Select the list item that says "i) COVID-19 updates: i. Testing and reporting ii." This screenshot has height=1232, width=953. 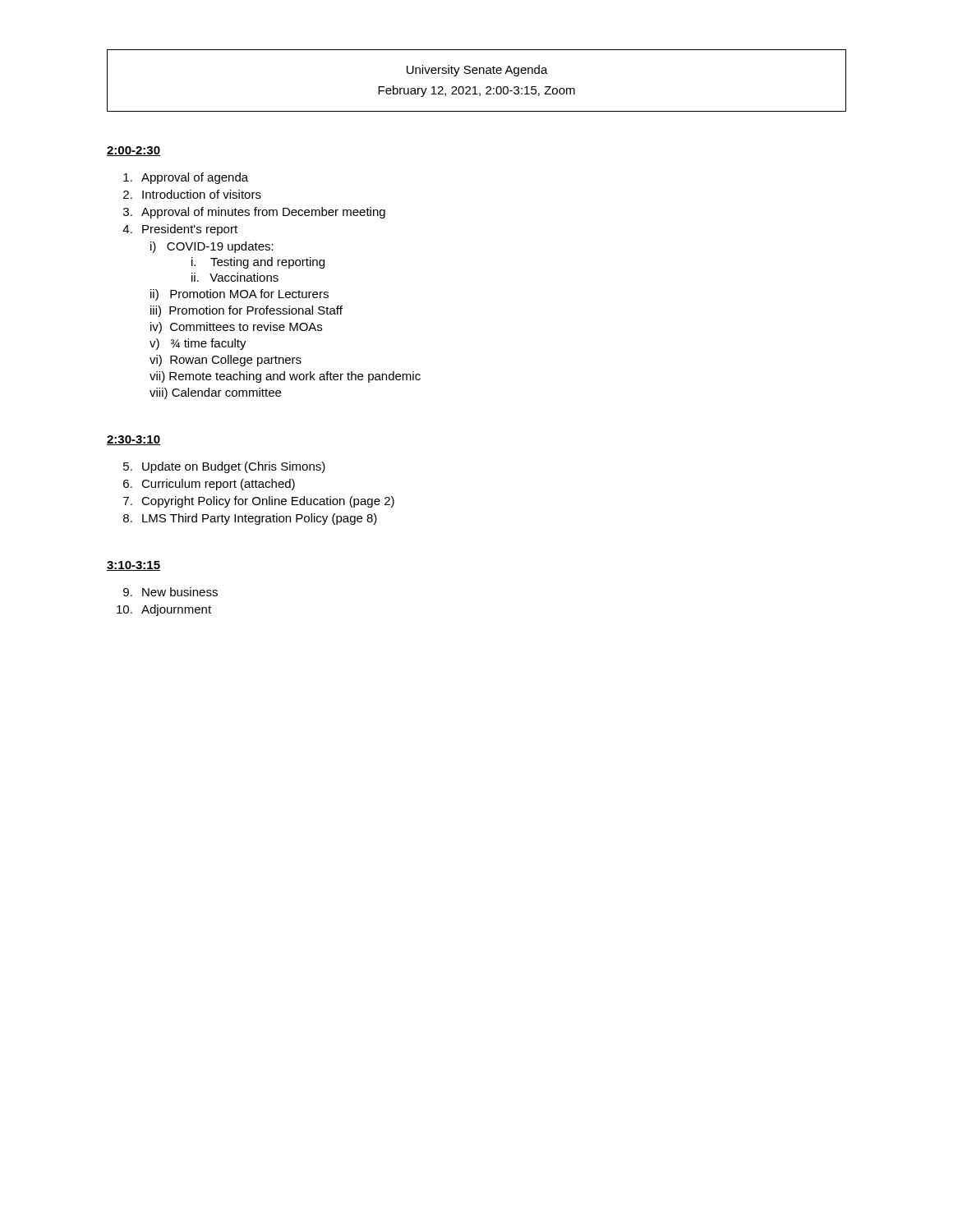(212, 247)
